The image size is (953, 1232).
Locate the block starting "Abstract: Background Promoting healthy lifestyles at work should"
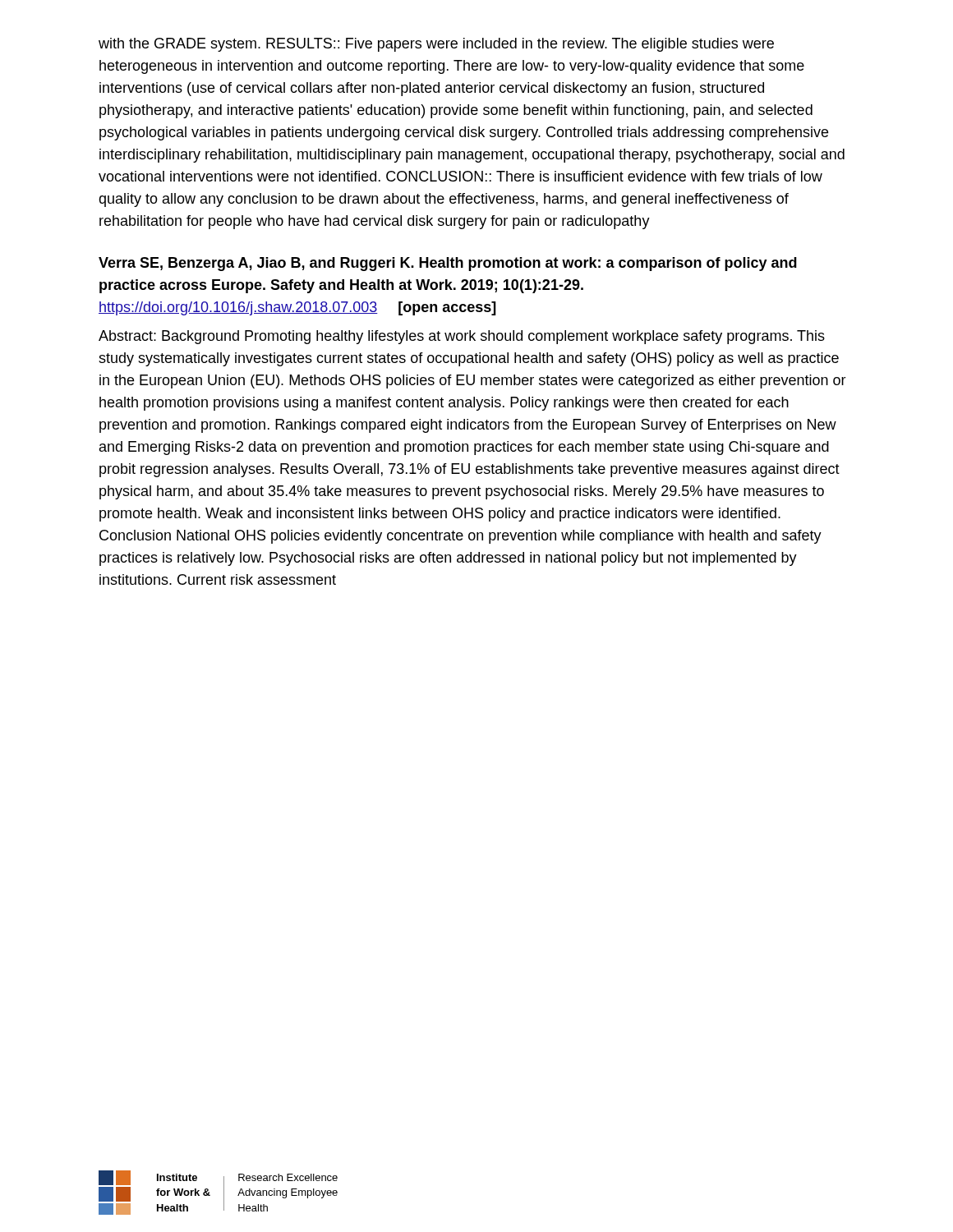click(x=472, y=458)
